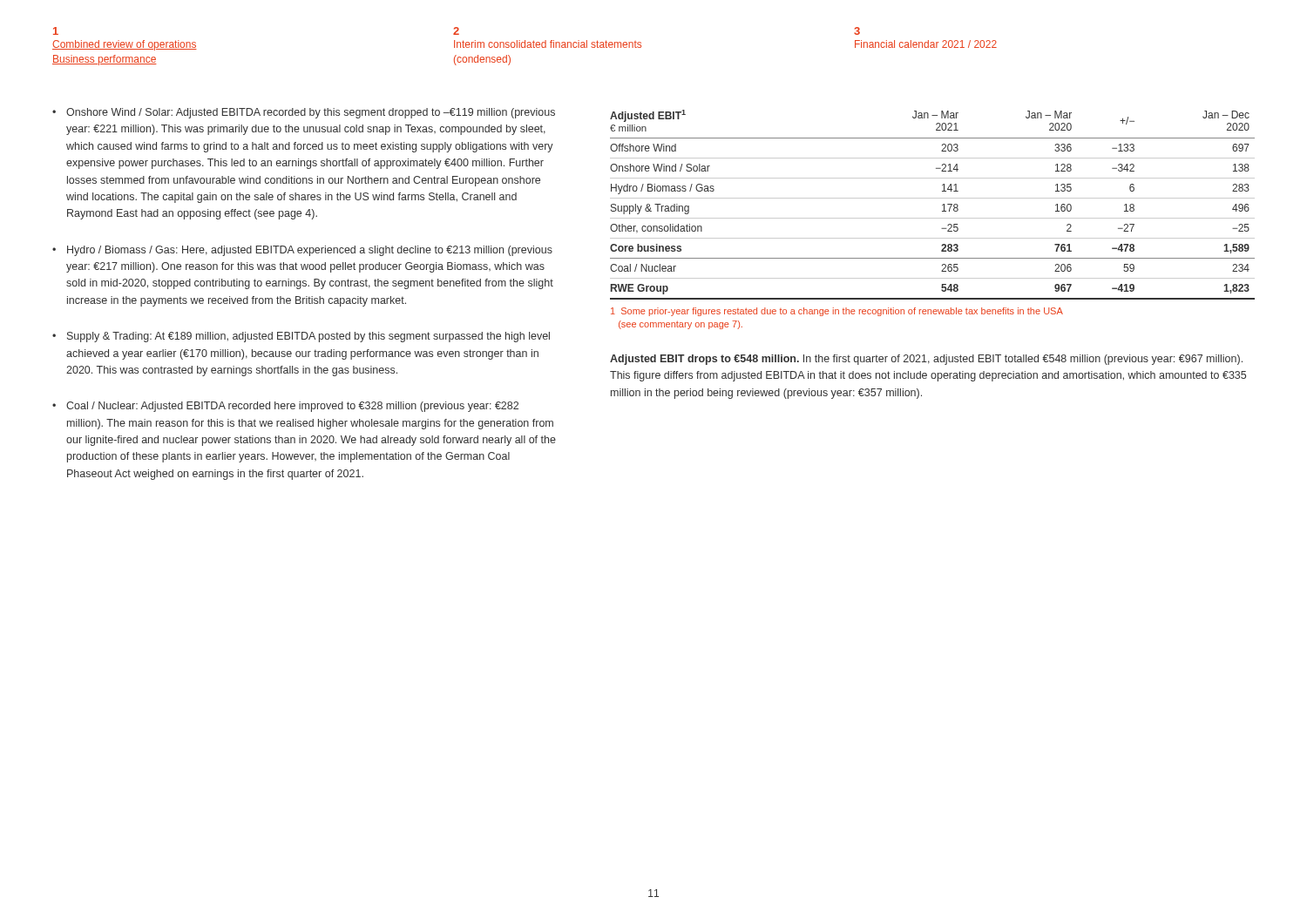Click on the region starting "• Coal / Nuclear: Adjusted EBITDA recorded"
The width and height of the screenshot is (1307, 924).
point(305,440)
